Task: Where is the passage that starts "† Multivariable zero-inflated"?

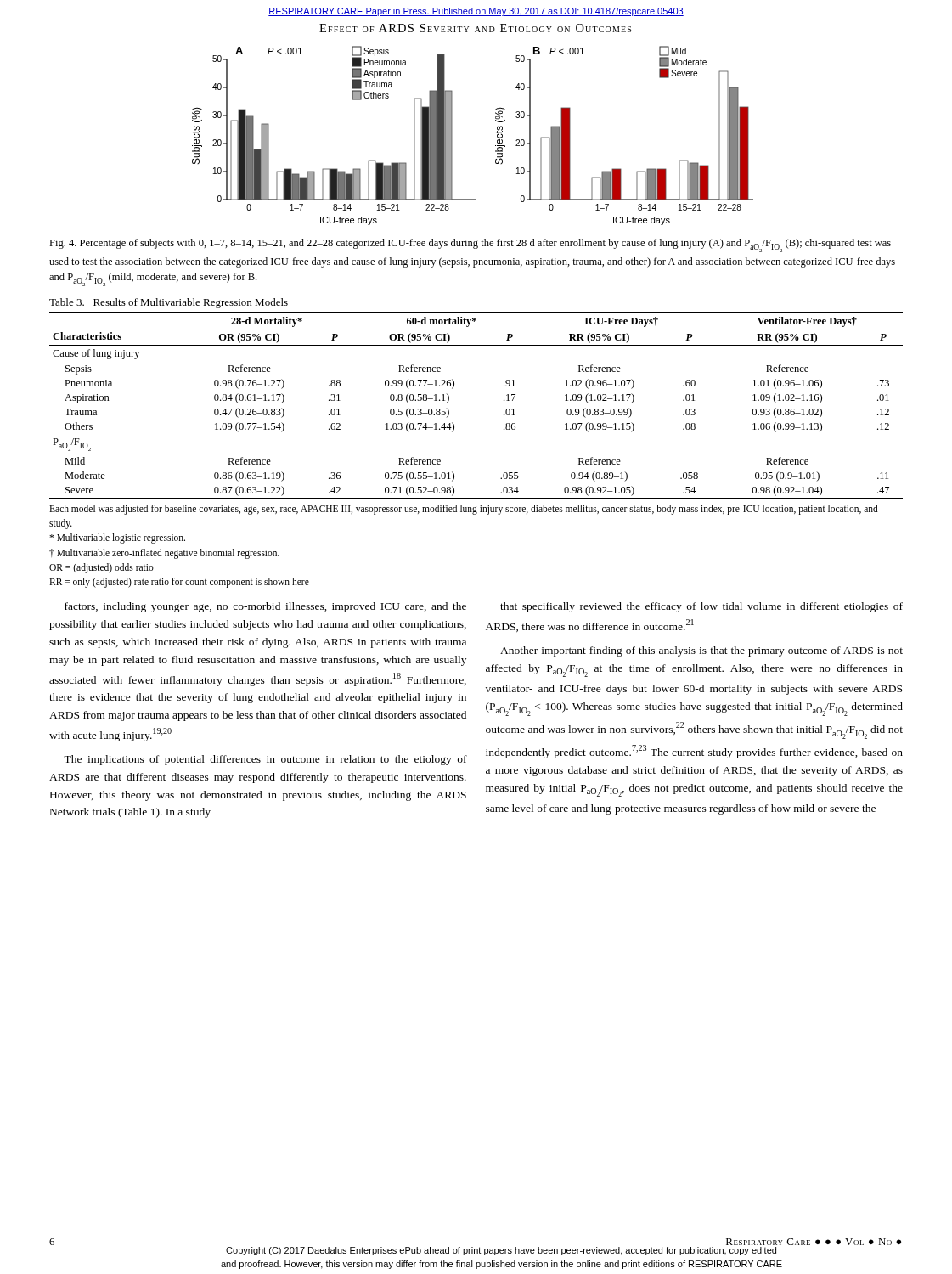Action: tap(165, 553)
